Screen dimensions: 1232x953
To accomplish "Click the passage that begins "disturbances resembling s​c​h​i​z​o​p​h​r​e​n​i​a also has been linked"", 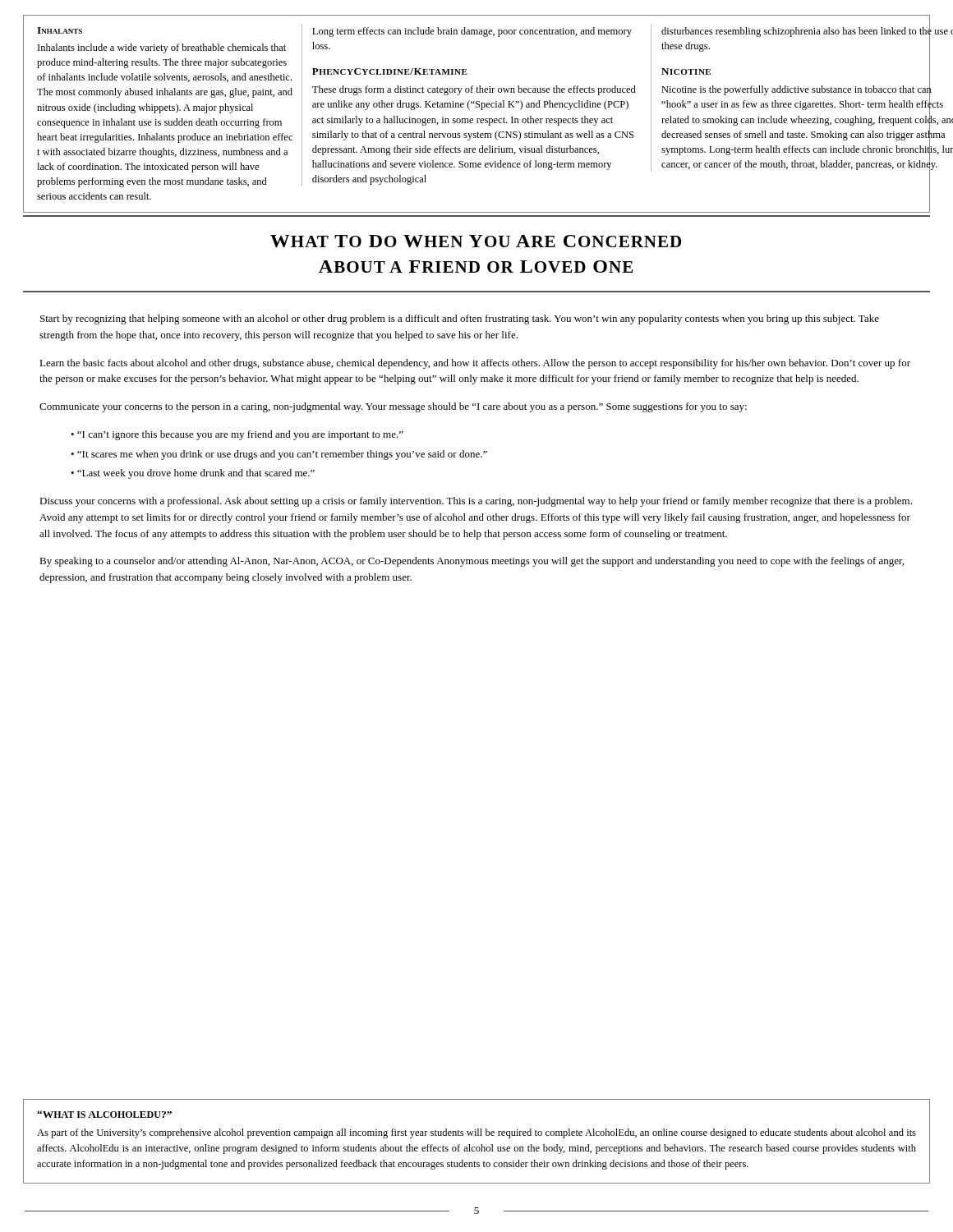I will click(807, 39).
